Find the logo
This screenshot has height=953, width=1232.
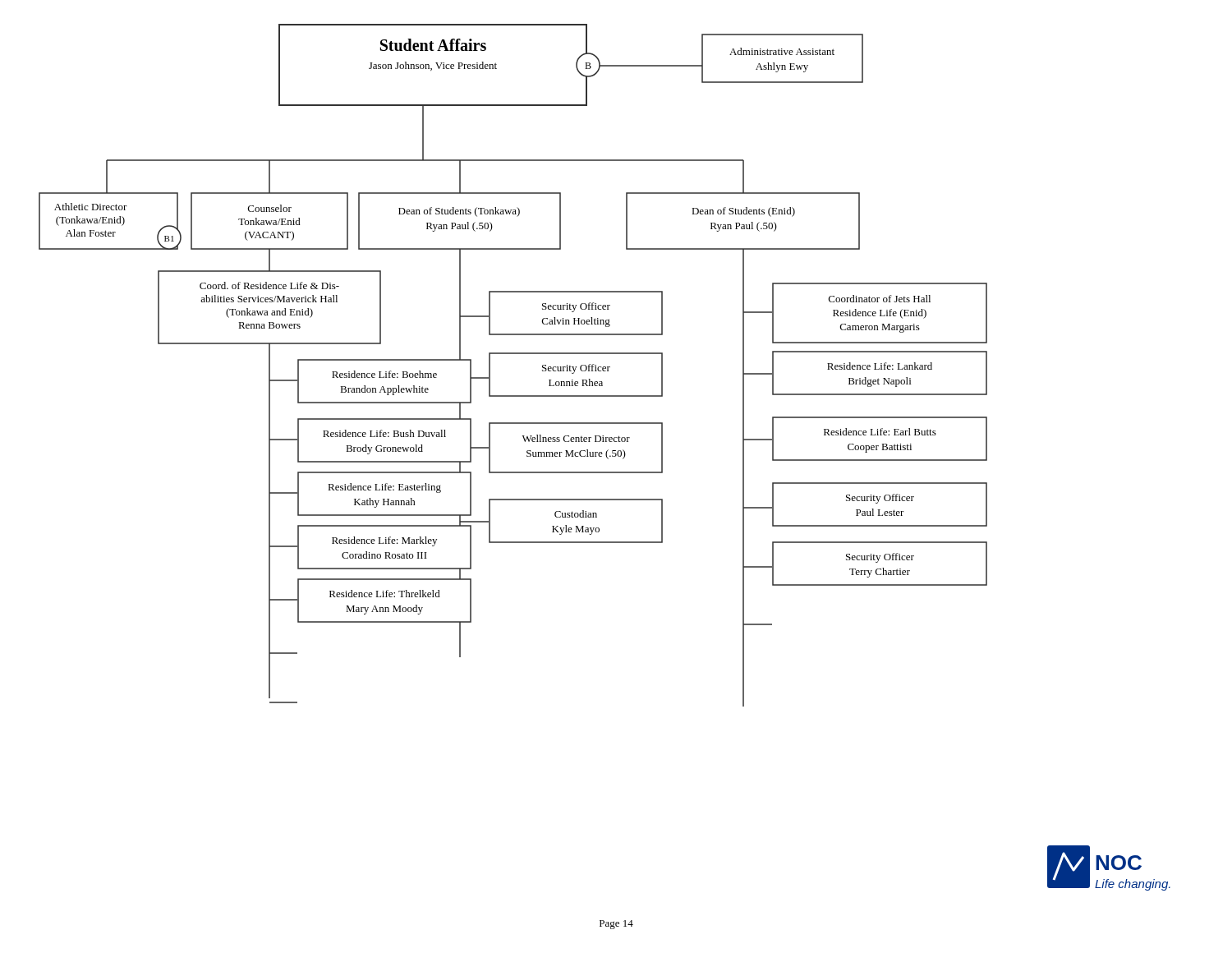click(x=1113, y=871)
